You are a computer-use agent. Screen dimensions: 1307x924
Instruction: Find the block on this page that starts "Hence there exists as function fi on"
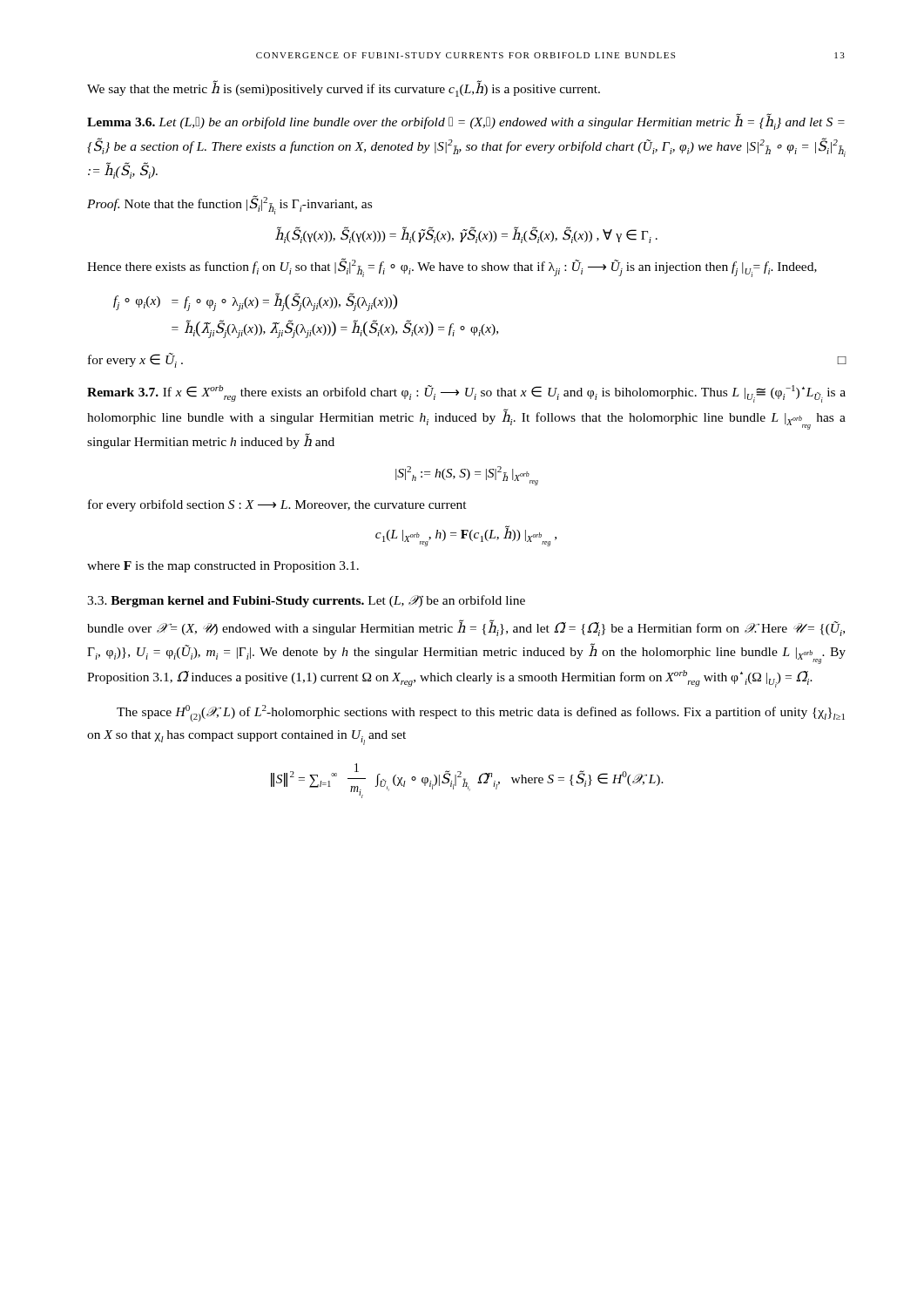click(x=452, y=268)
